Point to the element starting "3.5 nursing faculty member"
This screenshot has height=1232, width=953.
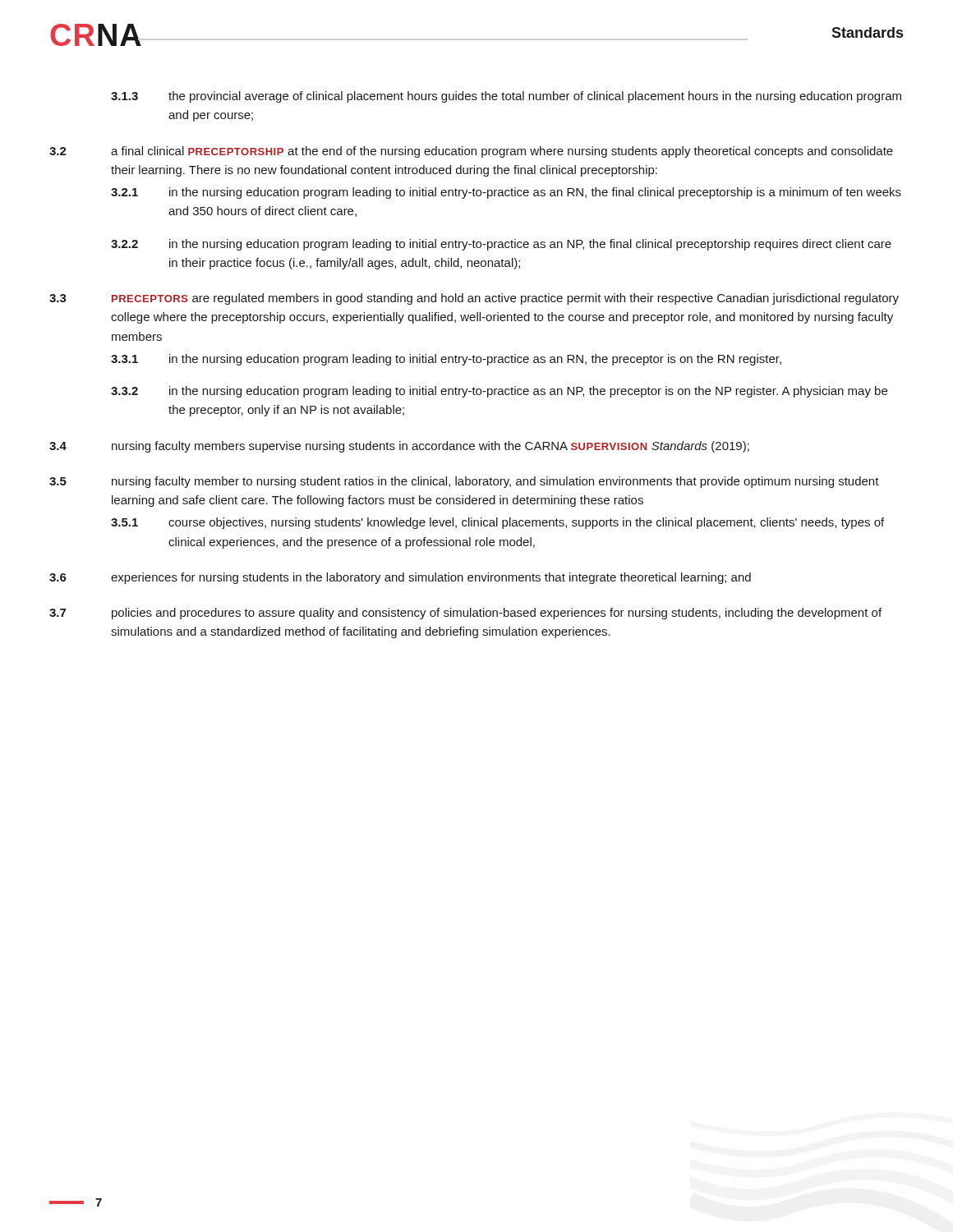476,490
